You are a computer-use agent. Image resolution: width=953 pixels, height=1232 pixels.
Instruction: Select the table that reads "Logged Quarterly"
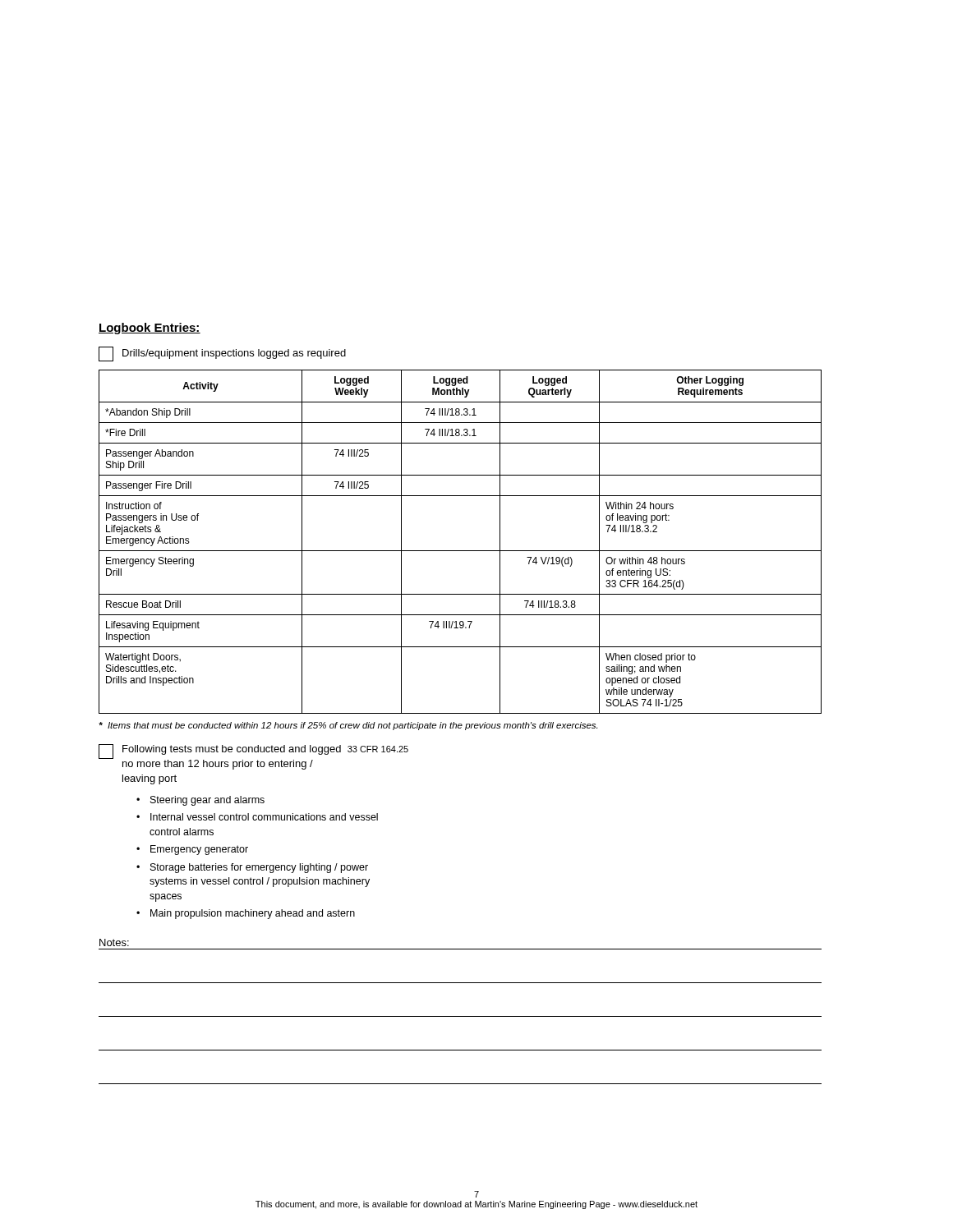pos(460,542)
